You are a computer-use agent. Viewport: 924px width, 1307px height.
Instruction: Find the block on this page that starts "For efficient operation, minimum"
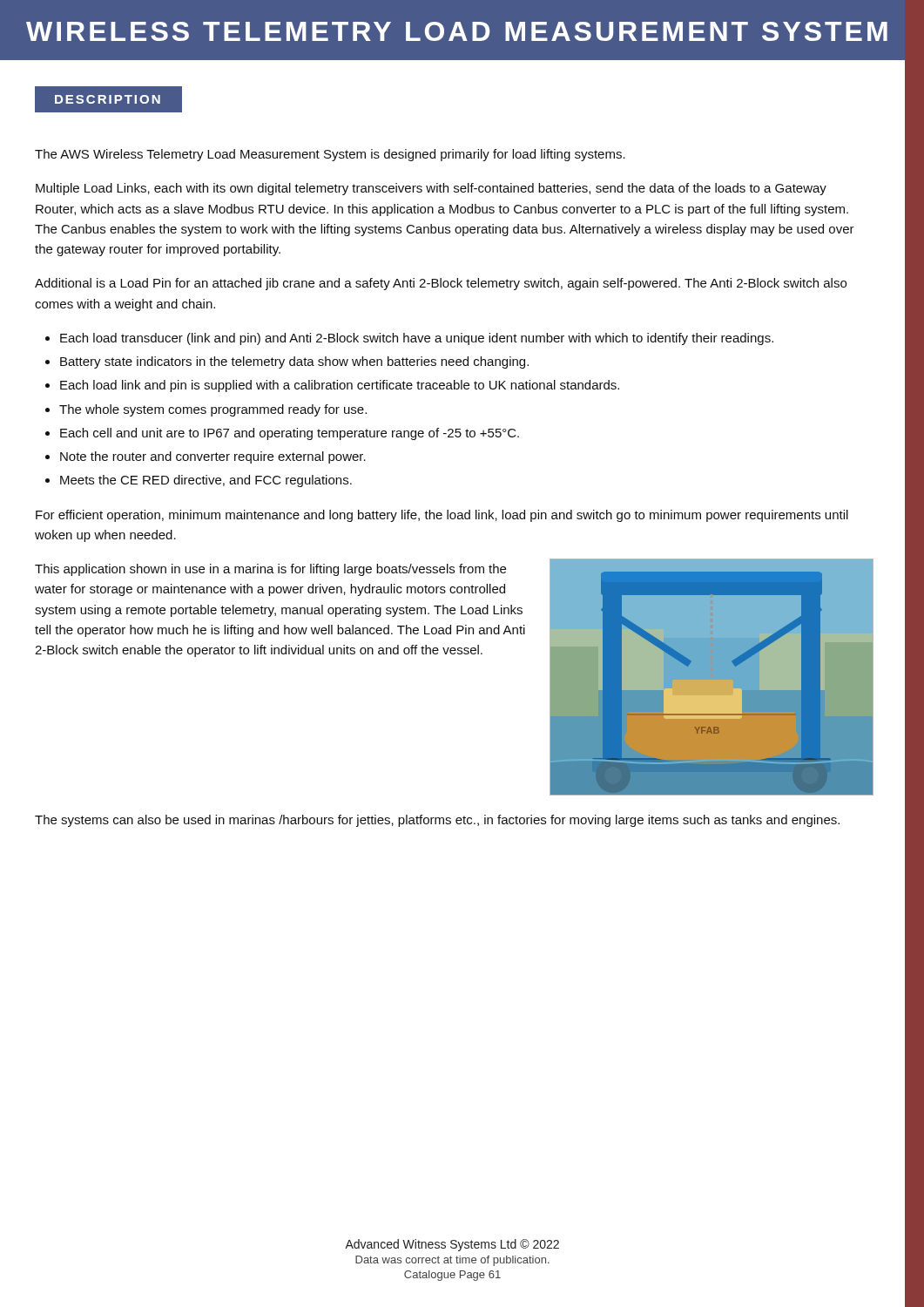442,524
